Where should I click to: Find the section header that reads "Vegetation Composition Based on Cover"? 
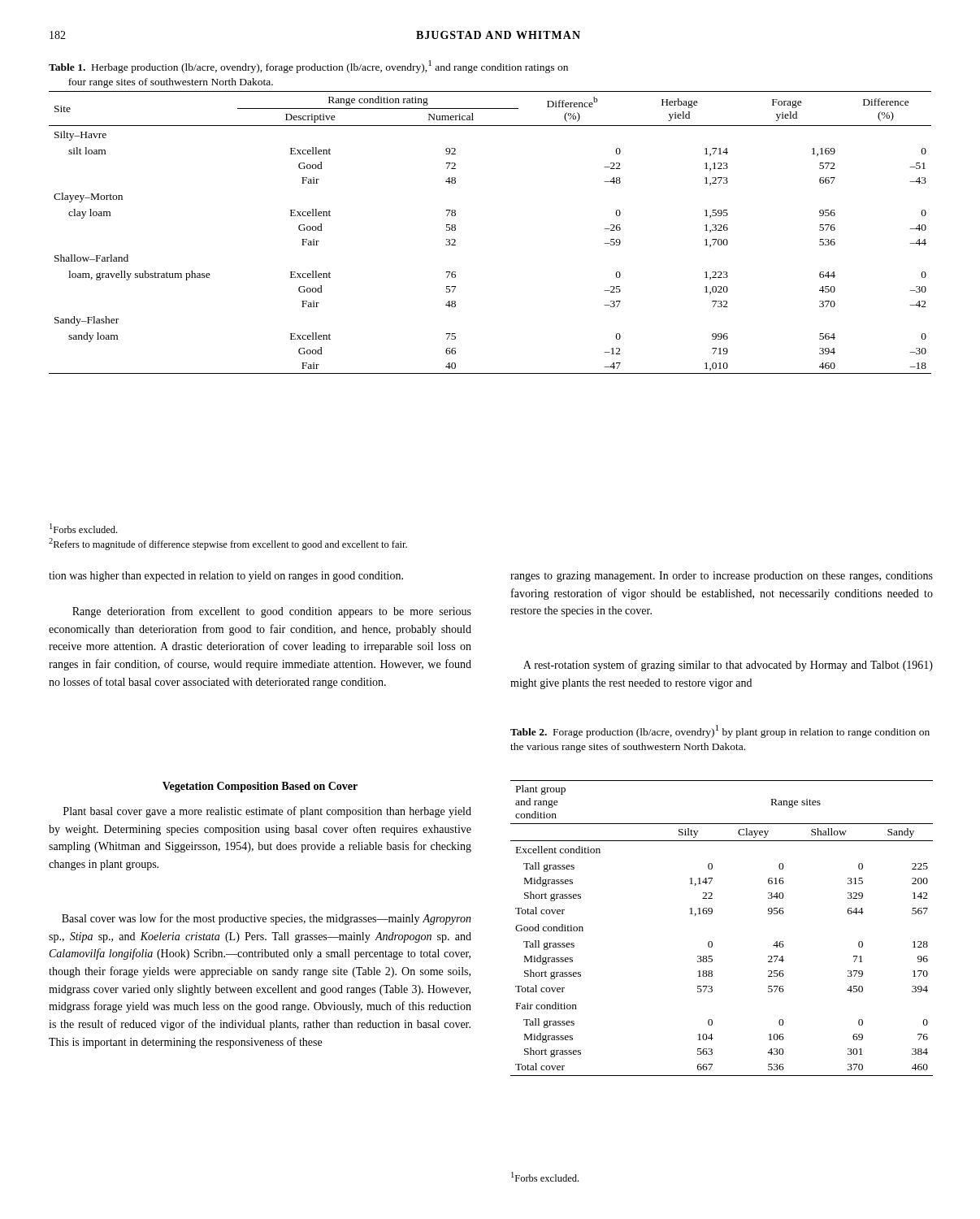point(260,786)
